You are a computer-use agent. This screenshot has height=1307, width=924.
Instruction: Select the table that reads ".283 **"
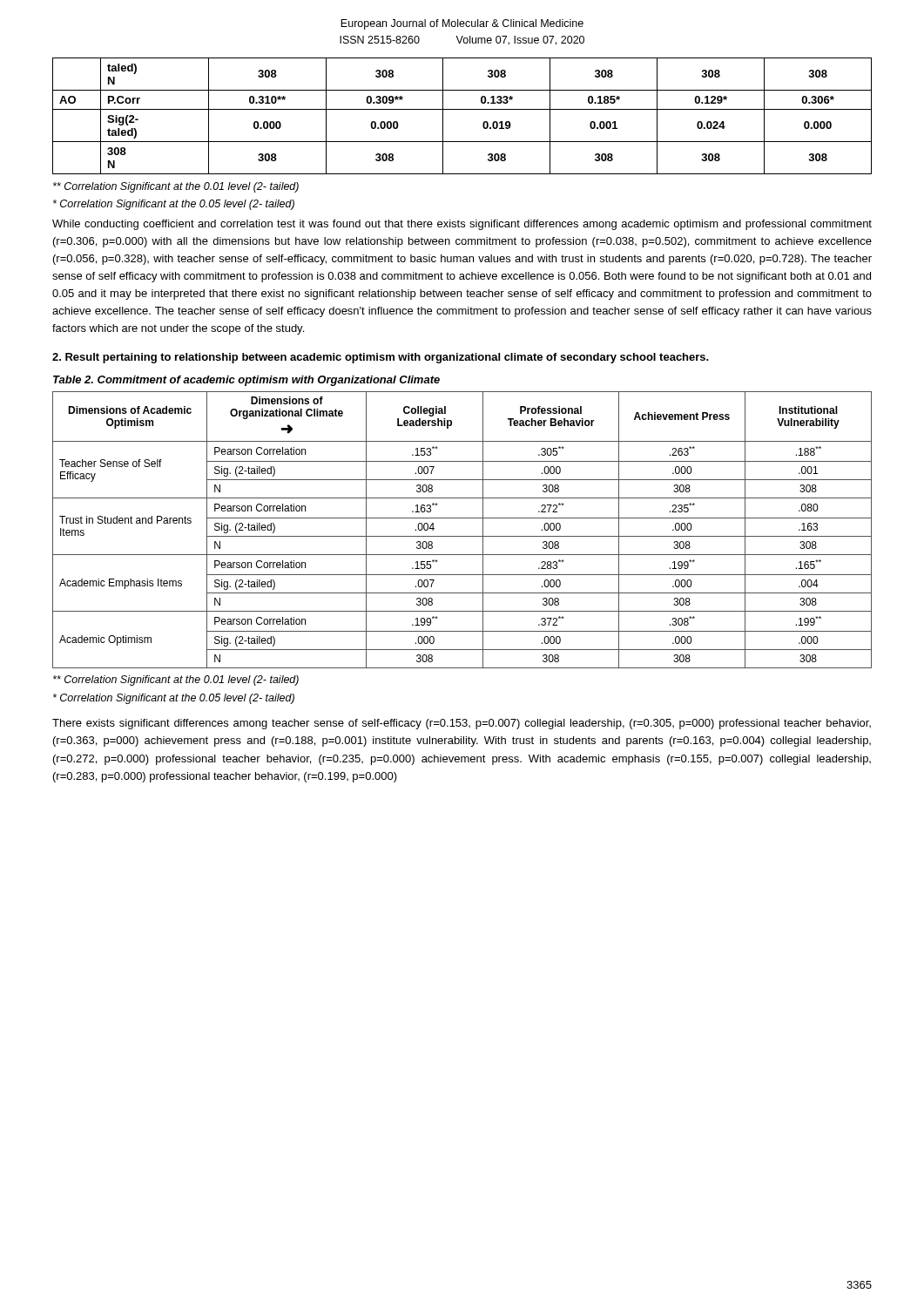(462, 530)
